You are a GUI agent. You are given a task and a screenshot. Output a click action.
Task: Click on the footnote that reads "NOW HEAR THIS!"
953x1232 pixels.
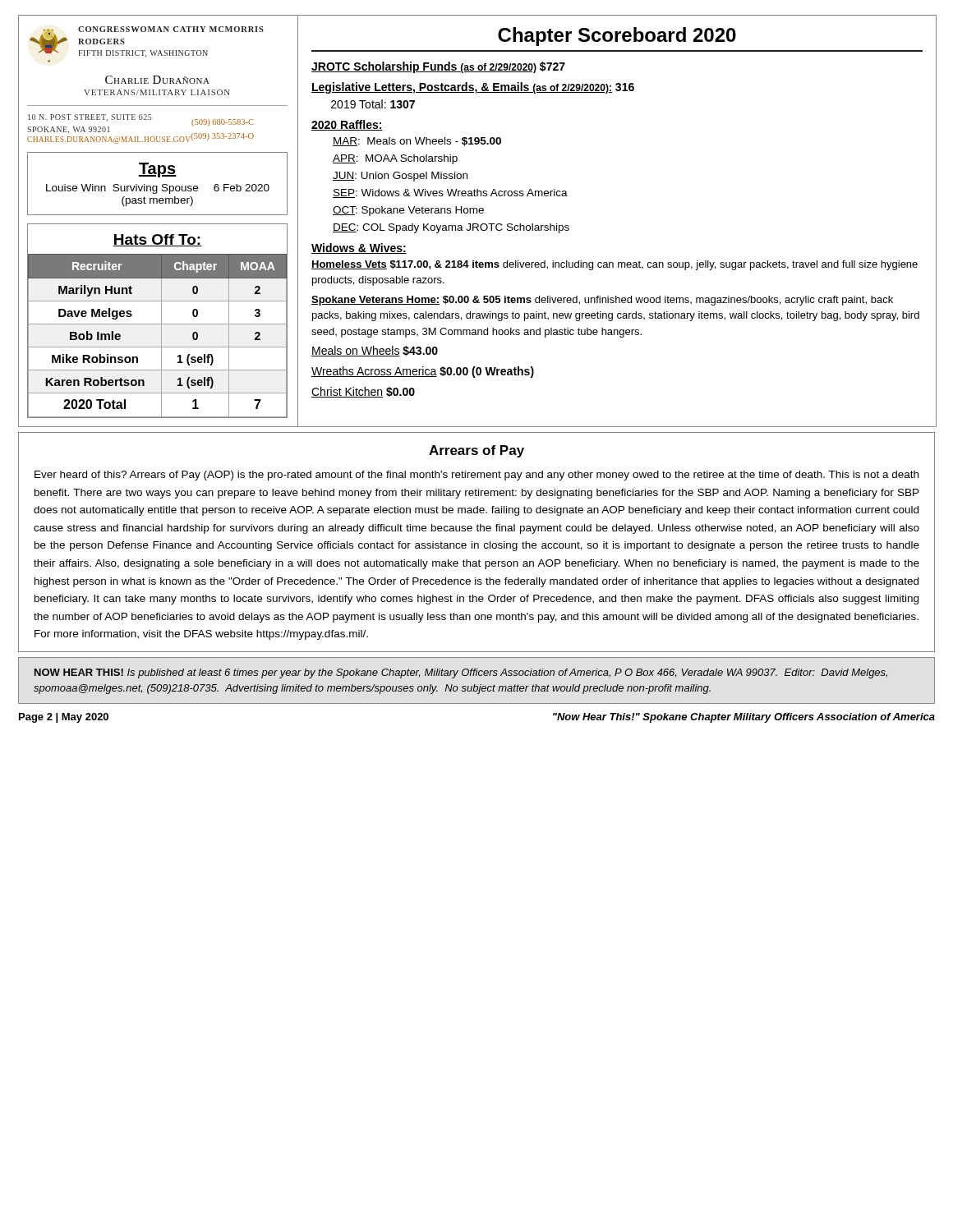click(461, 680)
